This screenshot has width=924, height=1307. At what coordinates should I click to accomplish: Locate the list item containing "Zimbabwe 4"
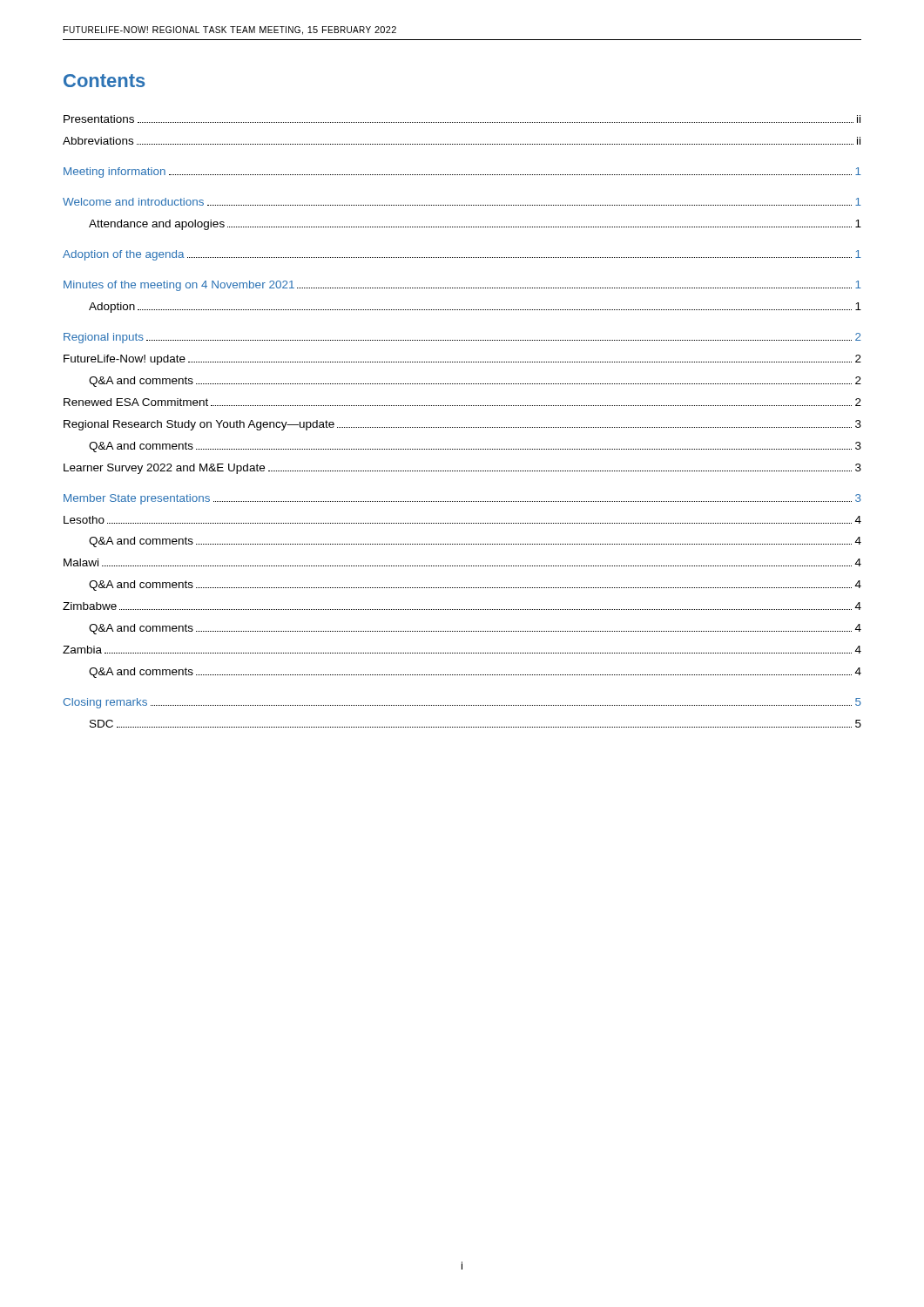tap(462, 607)
